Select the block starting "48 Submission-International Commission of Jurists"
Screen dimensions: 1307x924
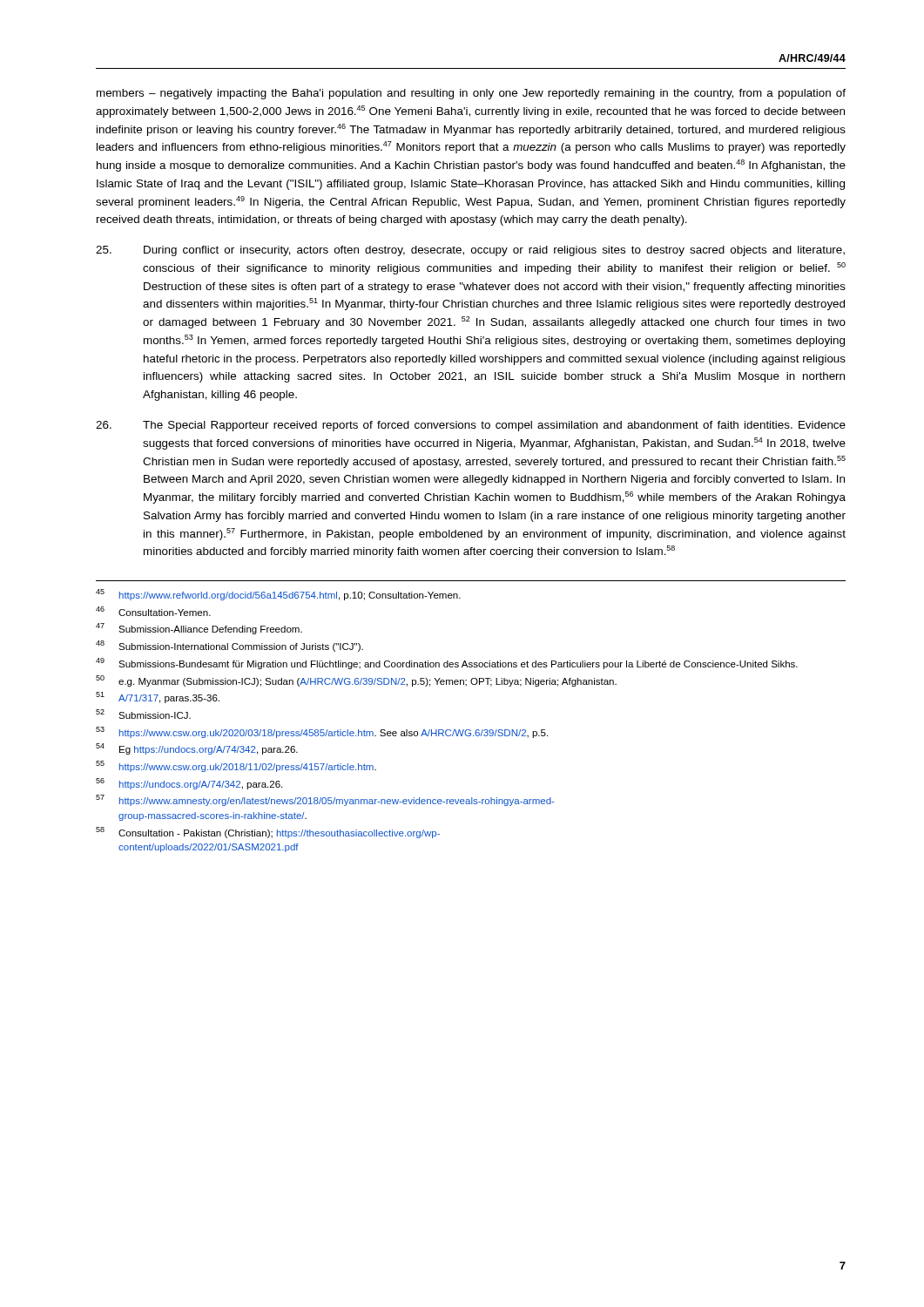(230, 647)
